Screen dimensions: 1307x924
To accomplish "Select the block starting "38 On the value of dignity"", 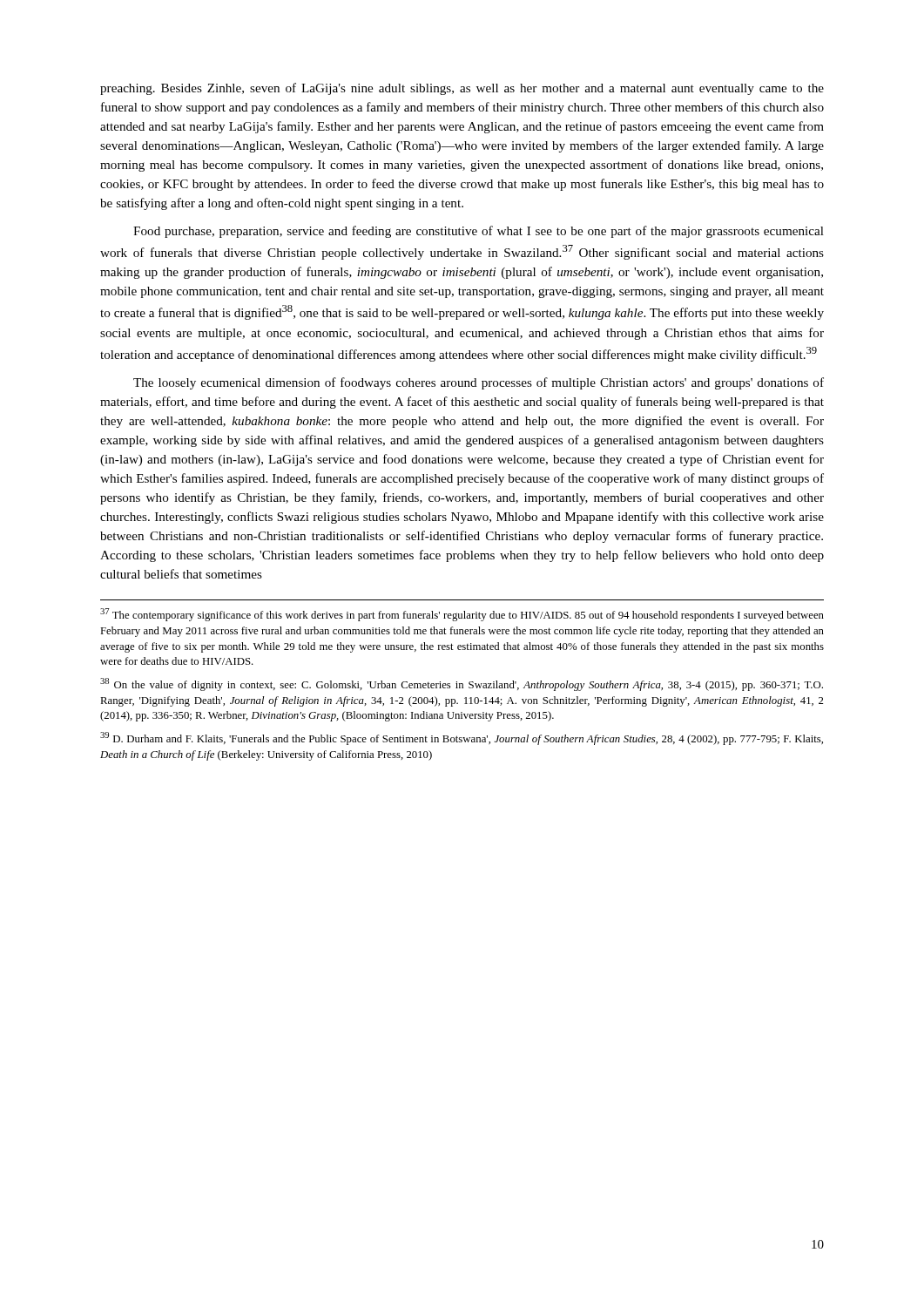I will coord(462,699).
